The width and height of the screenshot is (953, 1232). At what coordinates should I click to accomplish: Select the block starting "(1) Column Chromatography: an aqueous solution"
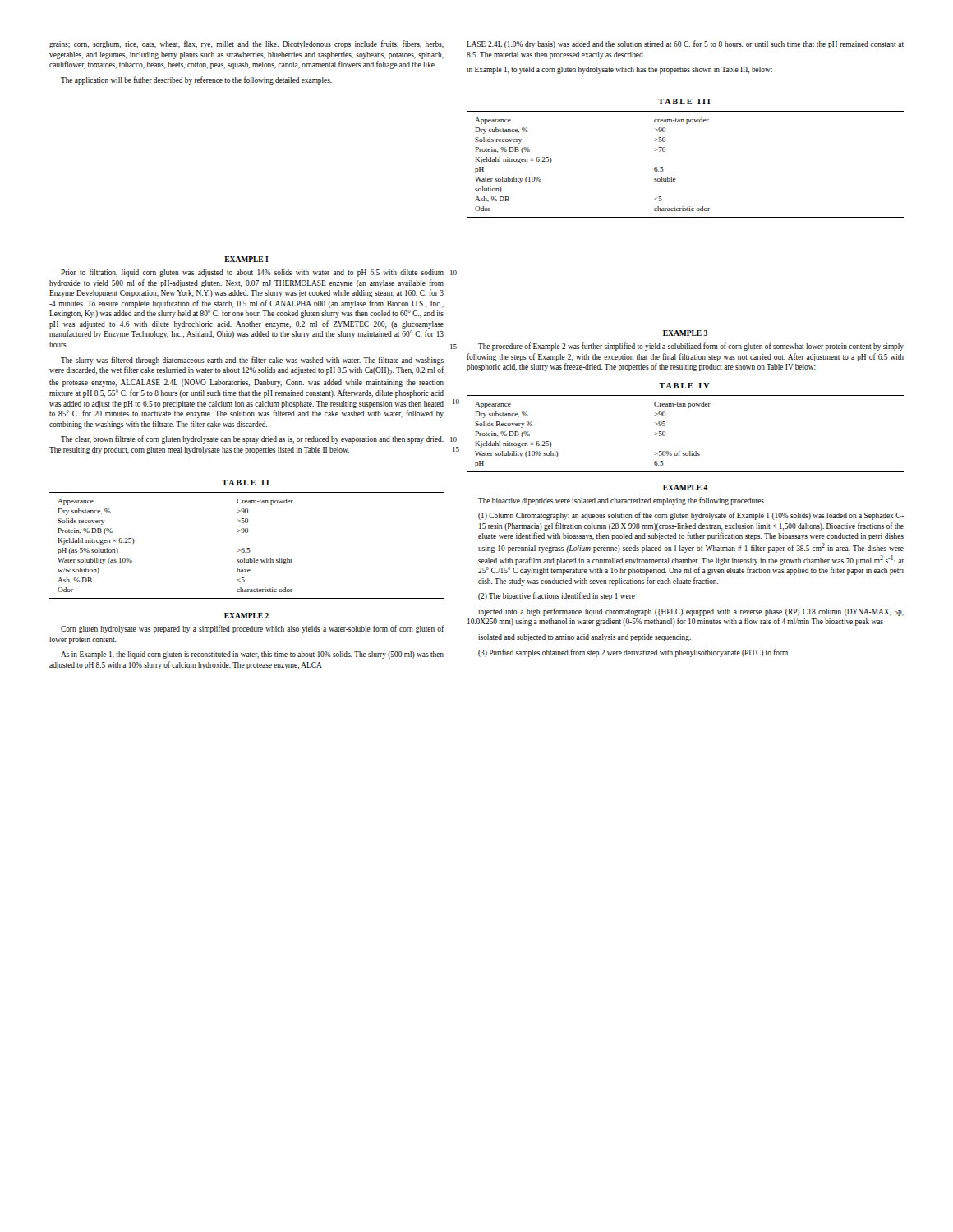[691, 549]
